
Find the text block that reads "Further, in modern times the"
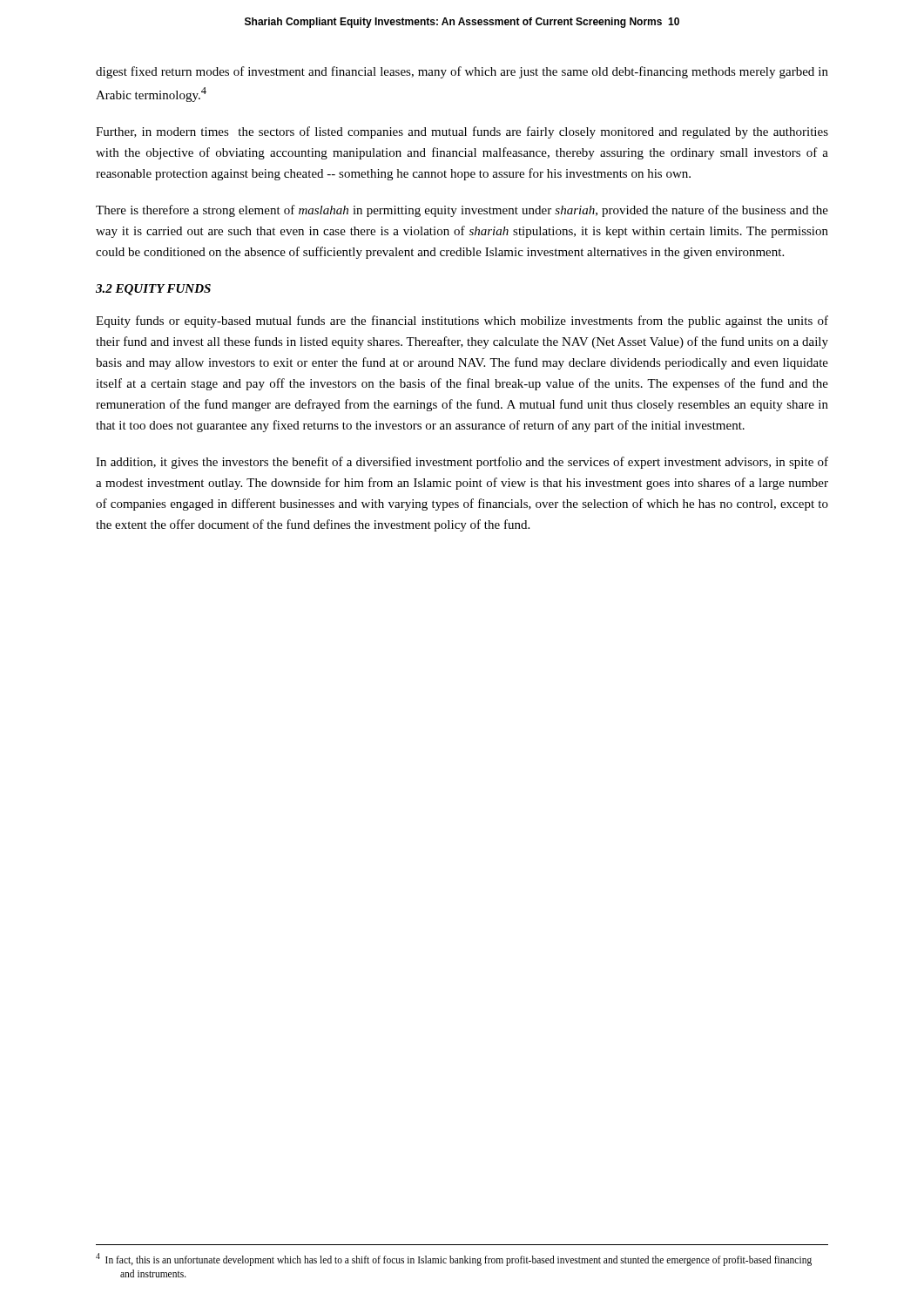point(462,153)
